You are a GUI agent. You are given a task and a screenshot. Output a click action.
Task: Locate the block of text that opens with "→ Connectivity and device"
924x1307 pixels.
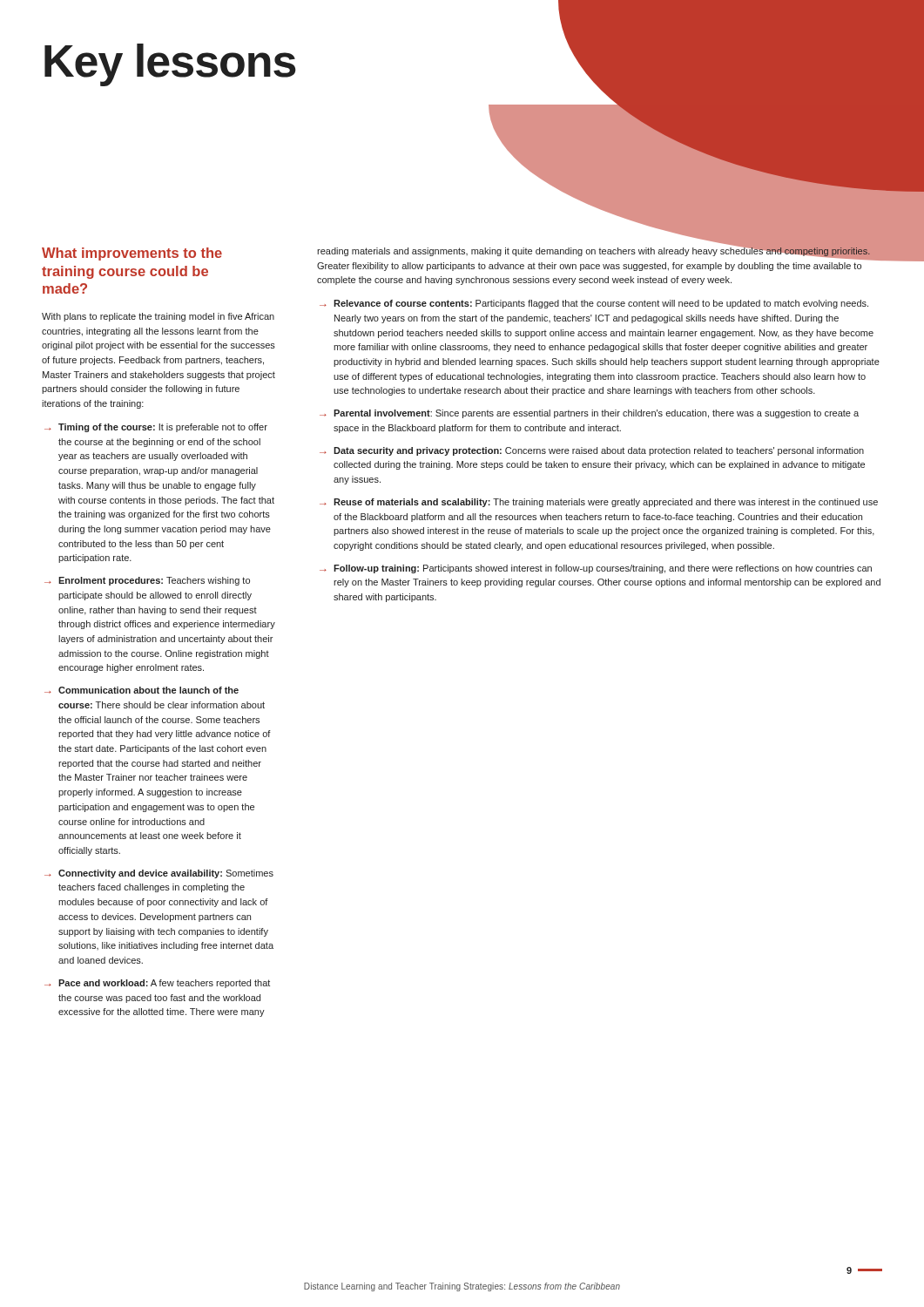click(158, 917)
